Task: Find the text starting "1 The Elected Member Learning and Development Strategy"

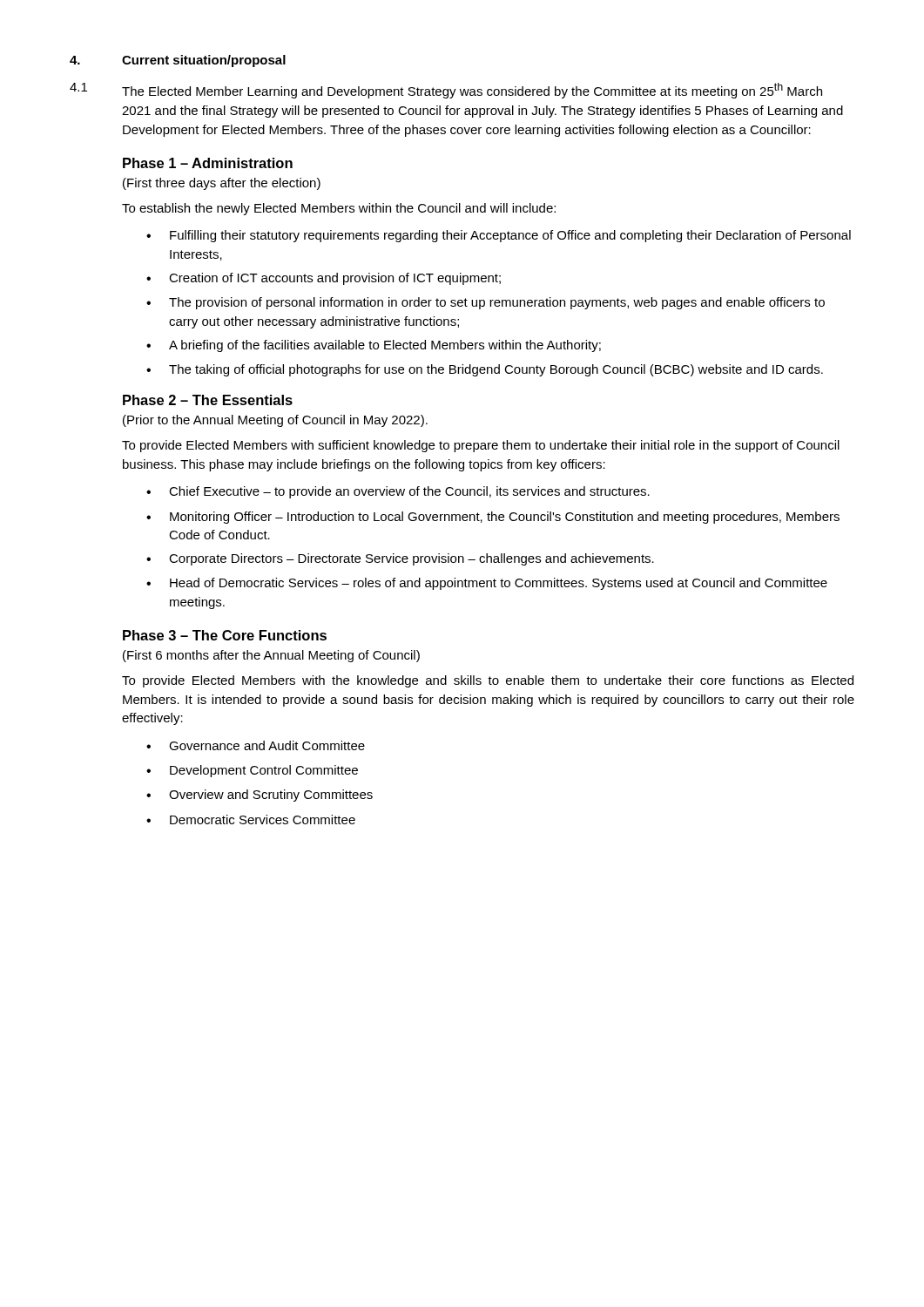Action: tap(462, 109)
